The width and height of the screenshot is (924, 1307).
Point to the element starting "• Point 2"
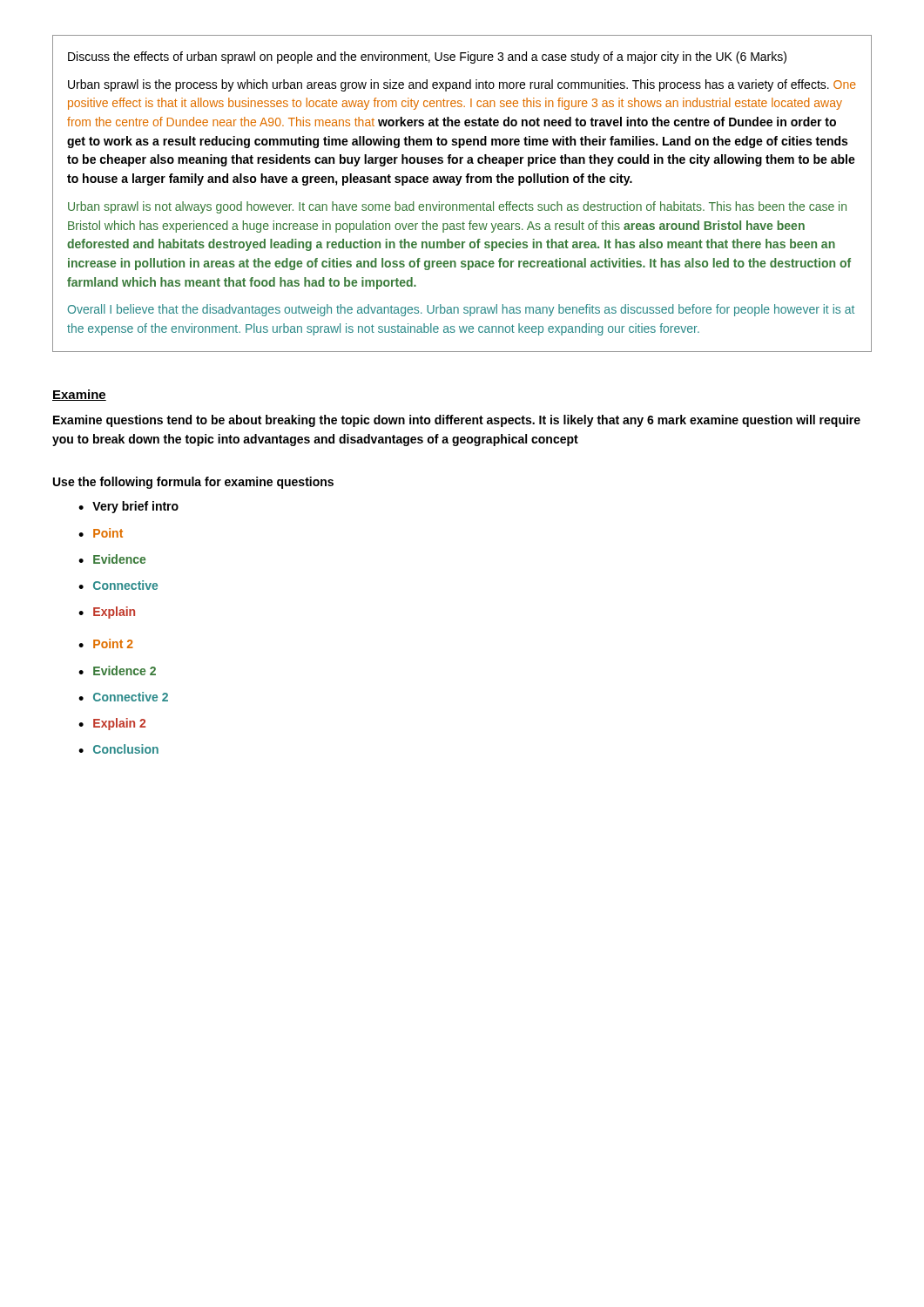click(106, 646)
